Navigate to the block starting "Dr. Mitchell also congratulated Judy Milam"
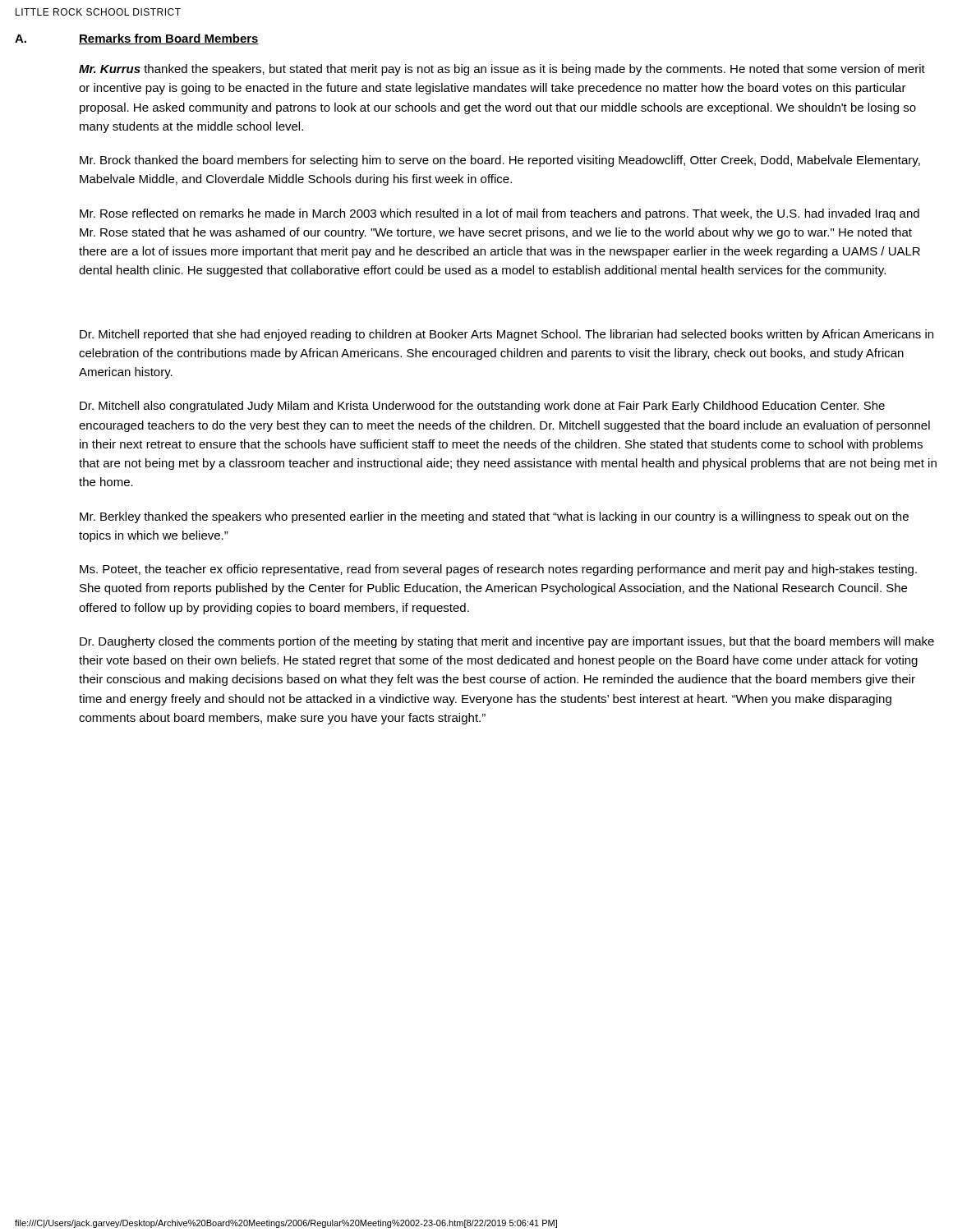Image resolution: width=953 pixels, height=1232 pixels. click(508, 444)
